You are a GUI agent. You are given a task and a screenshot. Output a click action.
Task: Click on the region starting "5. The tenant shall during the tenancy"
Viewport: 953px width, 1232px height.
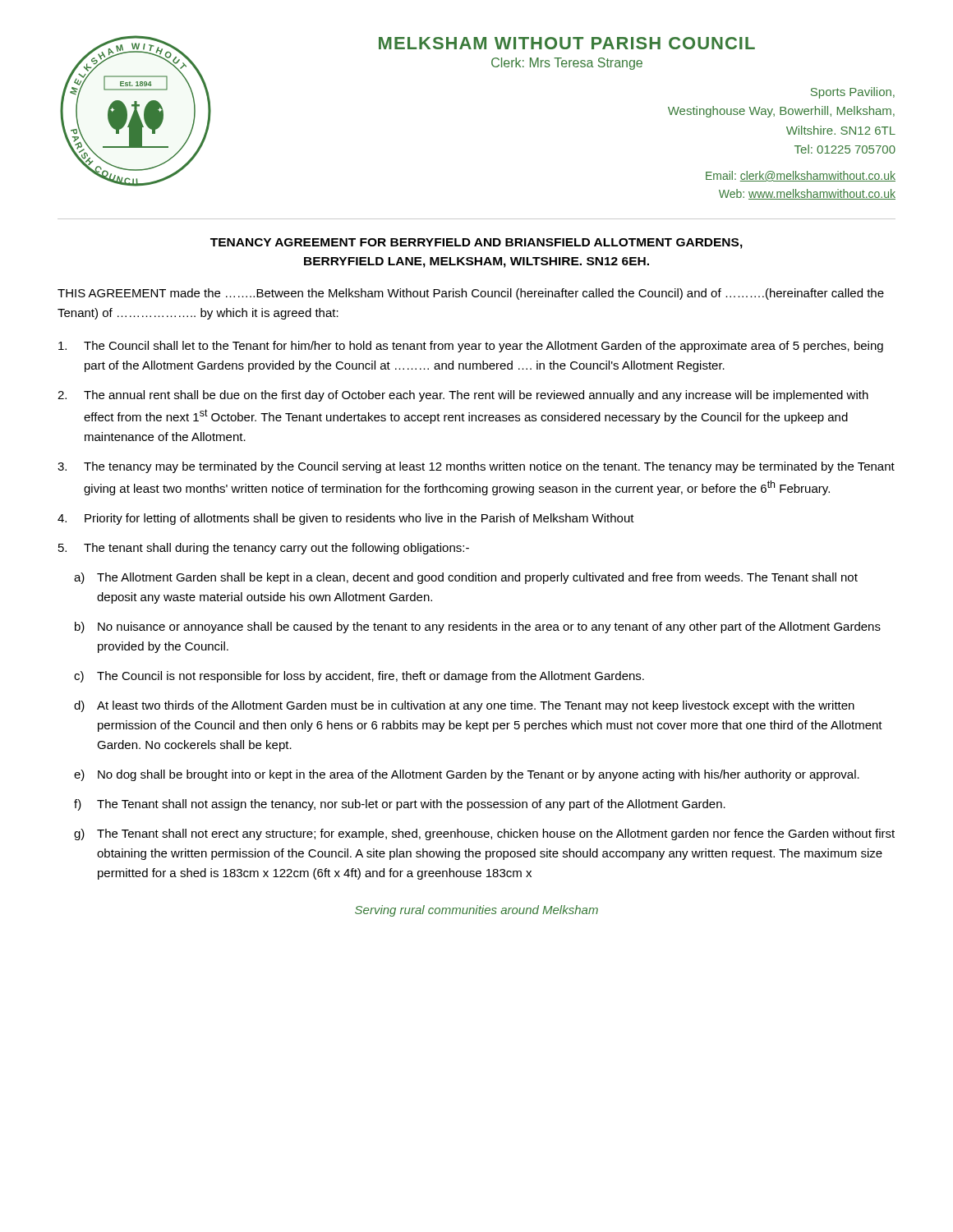476,548
